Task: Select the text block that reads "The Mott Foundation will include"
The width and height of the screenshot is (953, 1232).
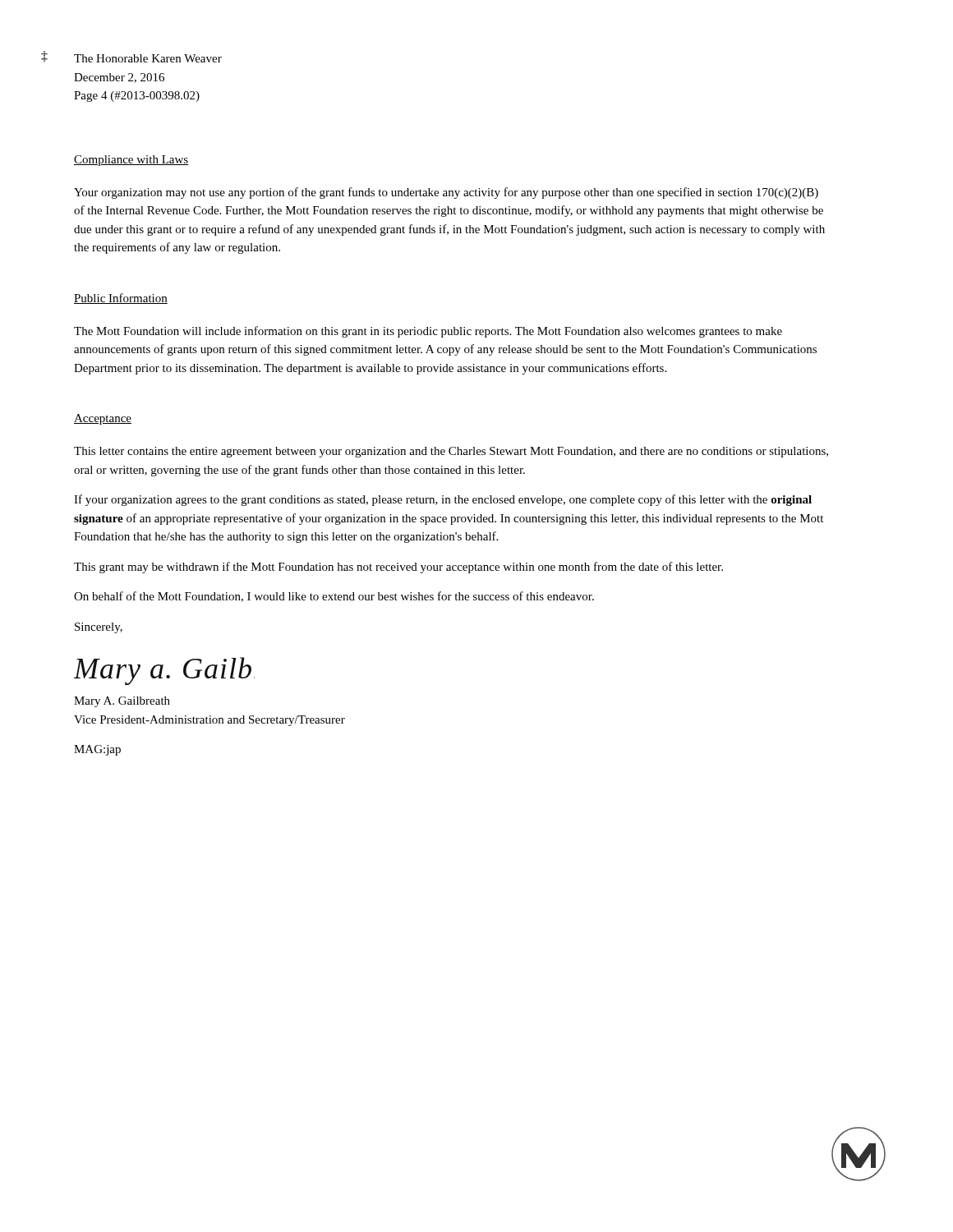Action: [x=446, y=349]
